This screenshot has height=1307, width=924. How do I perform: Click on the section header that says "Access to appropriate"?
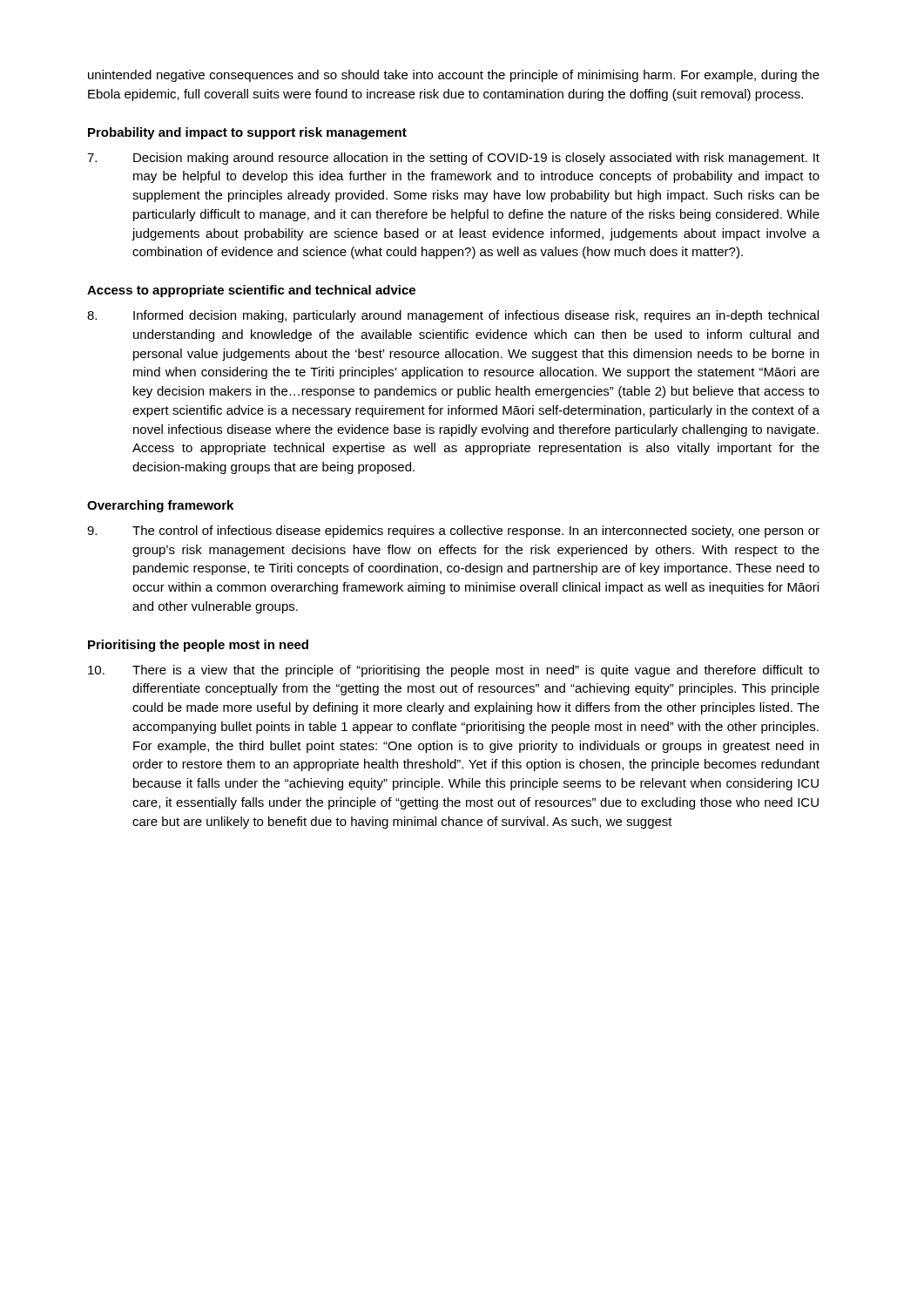tap(251, 291)
